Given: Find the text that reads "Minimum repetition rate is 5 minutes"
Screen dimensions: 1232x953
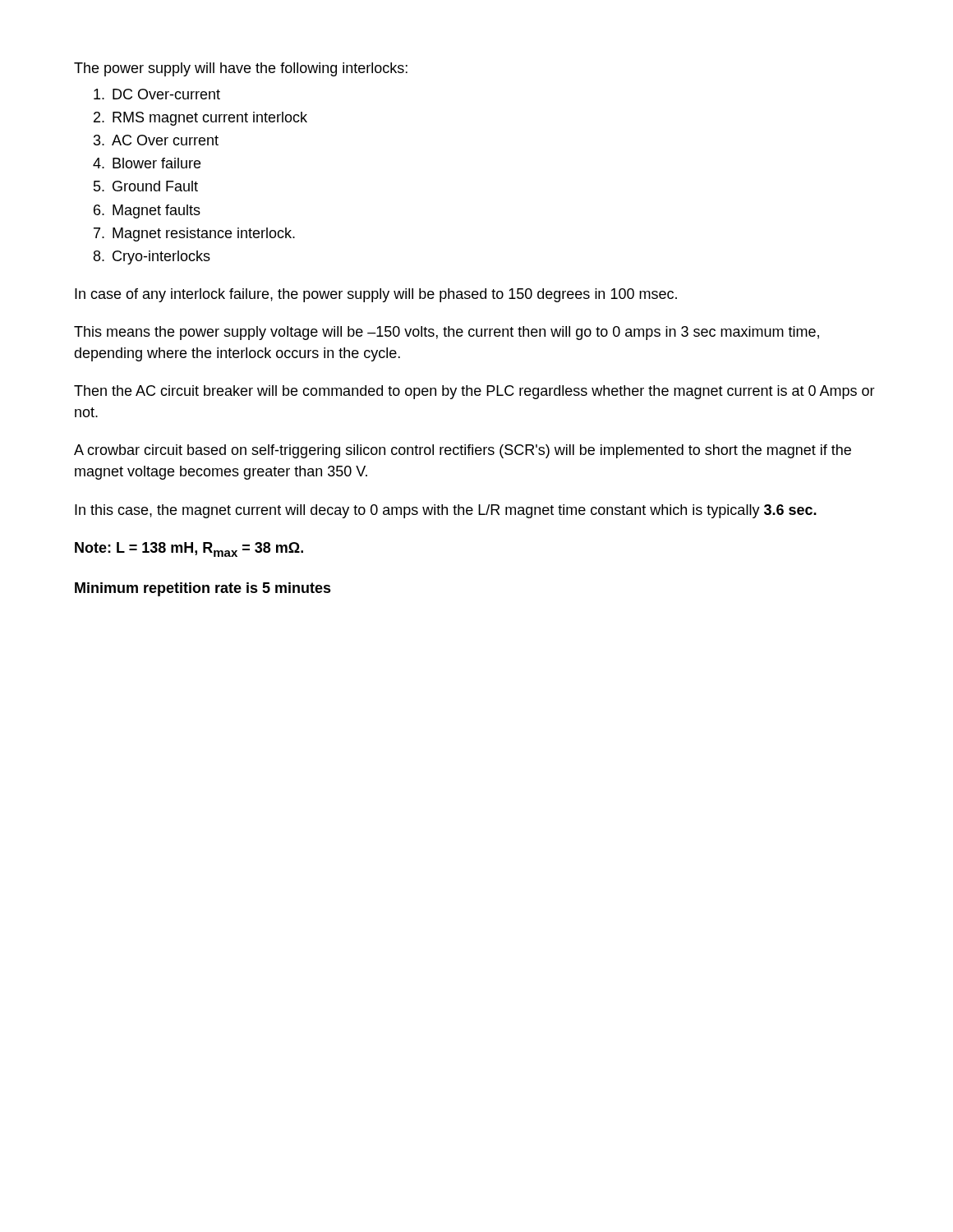Looking at the screenshot, I should coord(203,588).
